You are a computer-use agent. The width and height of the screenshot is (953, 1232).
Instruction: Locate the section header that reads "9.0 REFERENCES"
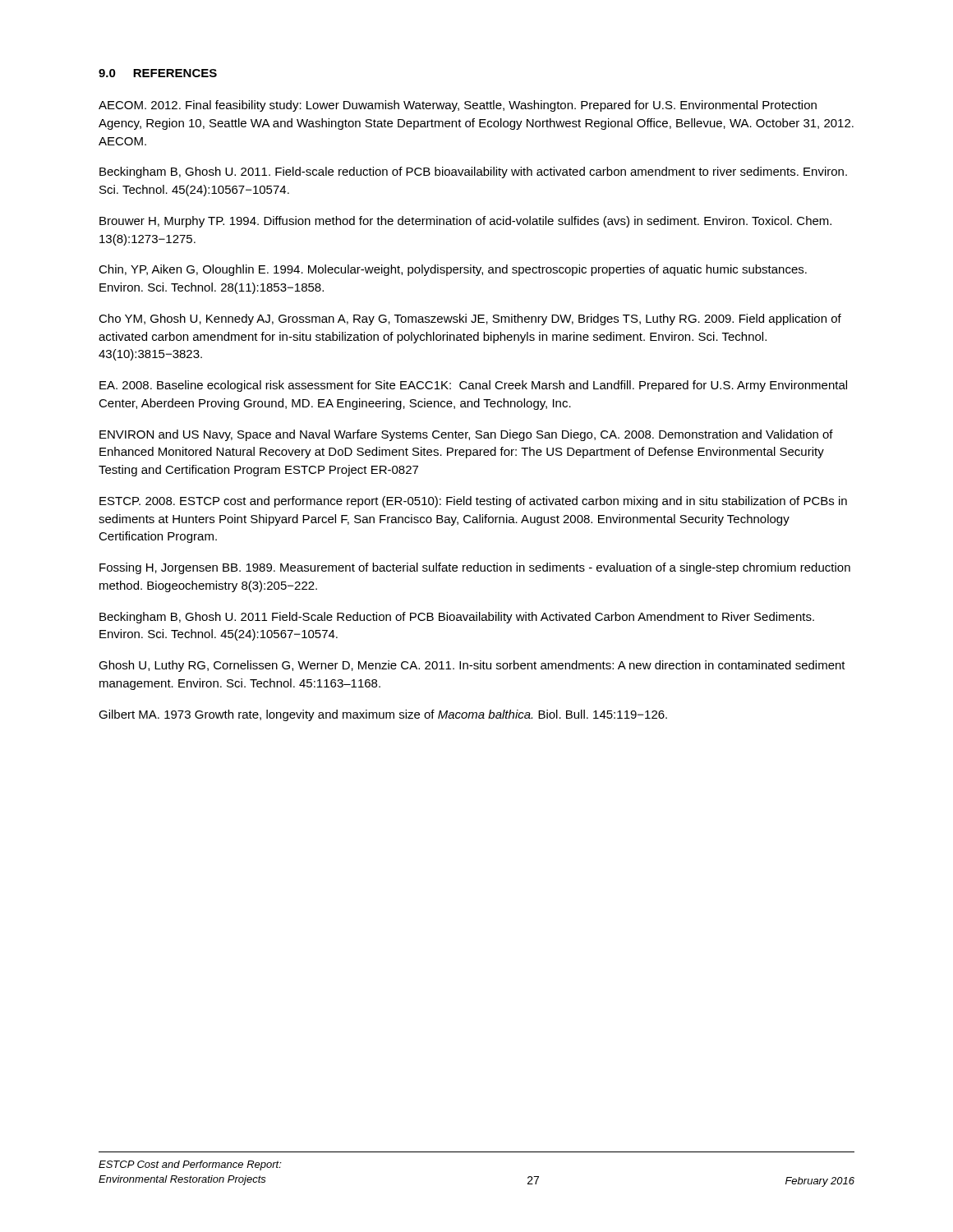click(158, 73)
